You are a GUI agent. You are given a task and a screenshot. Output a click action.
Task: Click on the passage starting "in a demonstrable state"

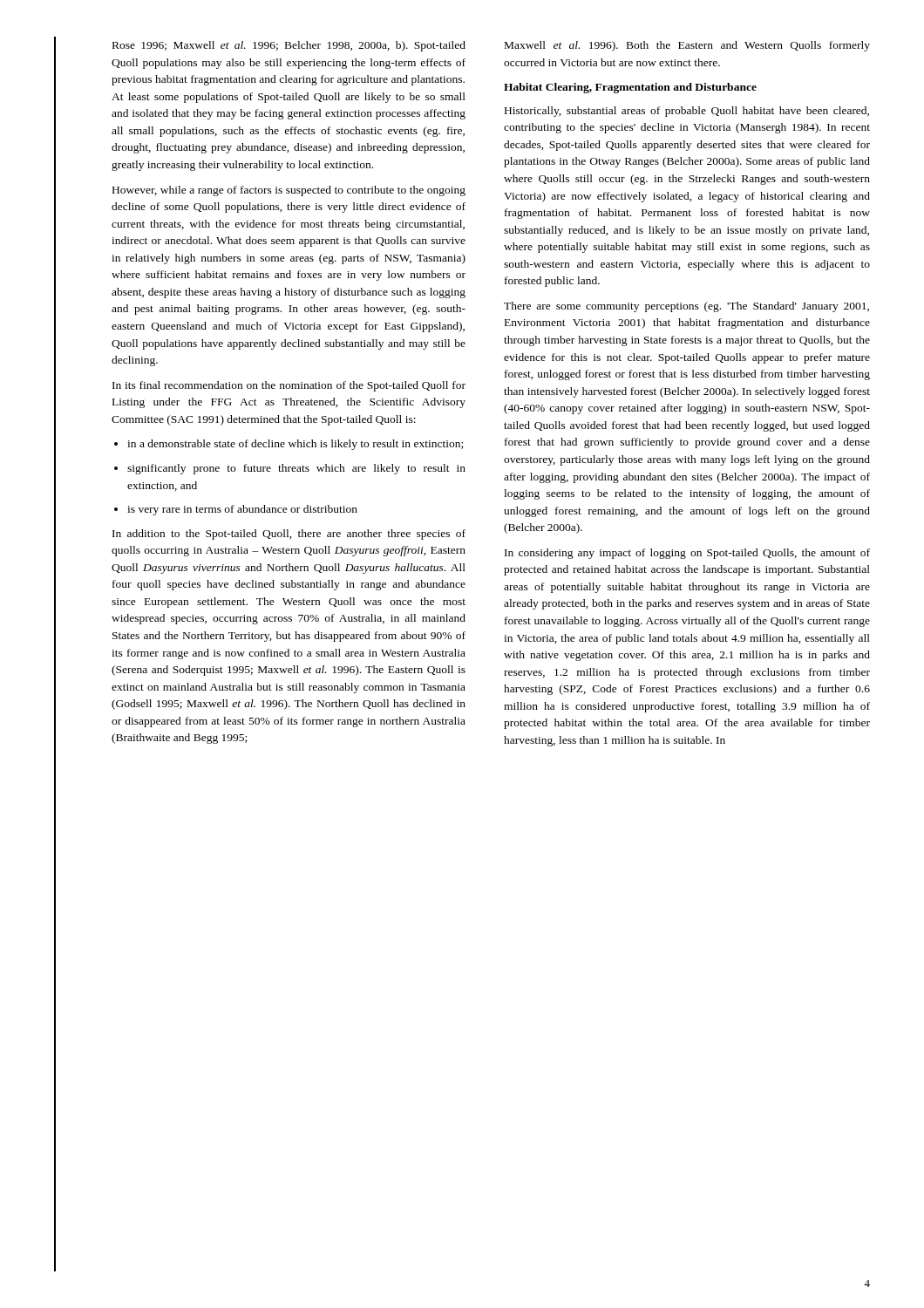[x=289, y=444]
